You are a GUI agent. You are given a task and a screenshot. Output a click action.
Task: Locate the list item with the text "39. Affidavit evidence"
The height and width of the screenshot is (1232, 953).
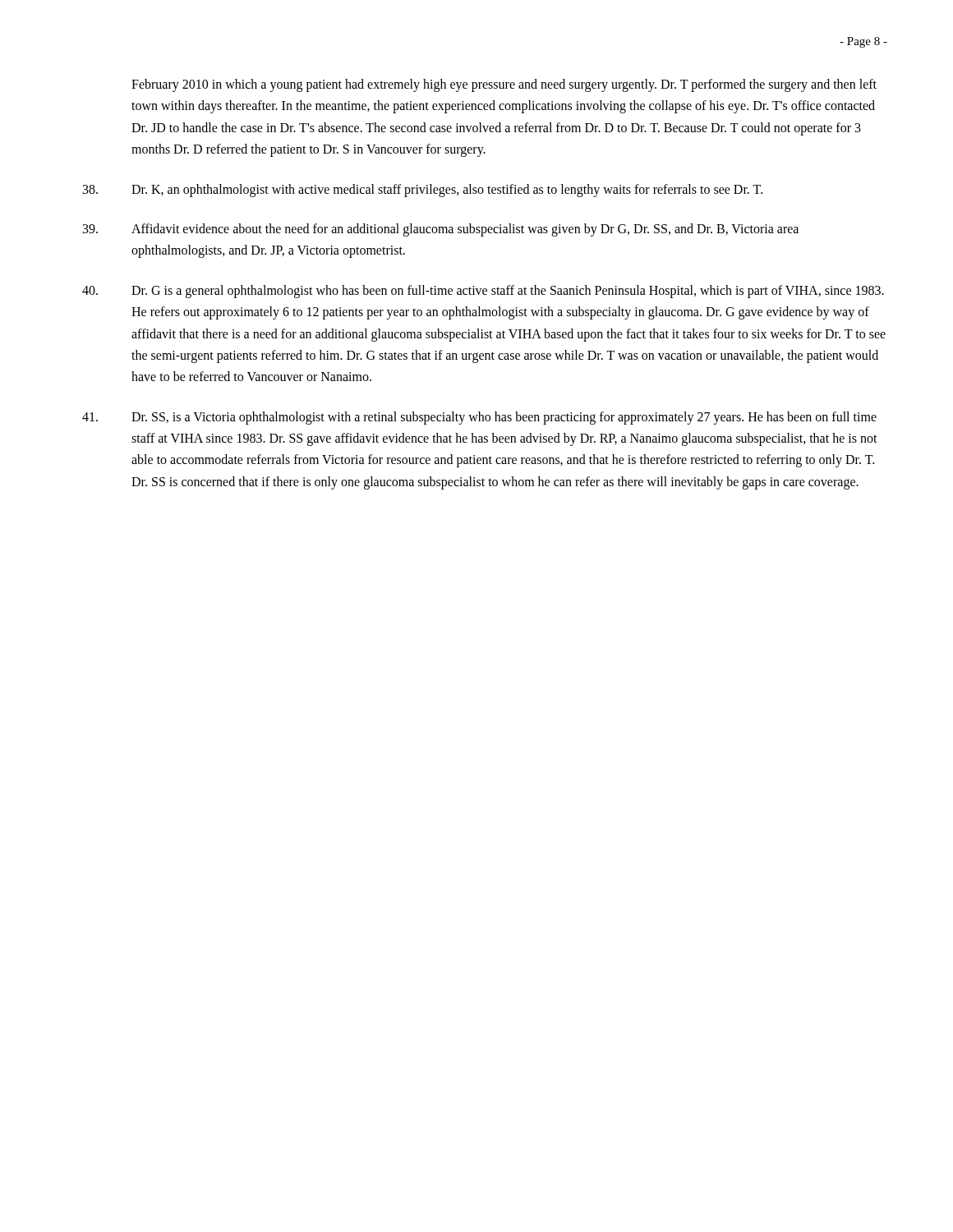click(485, 240)
